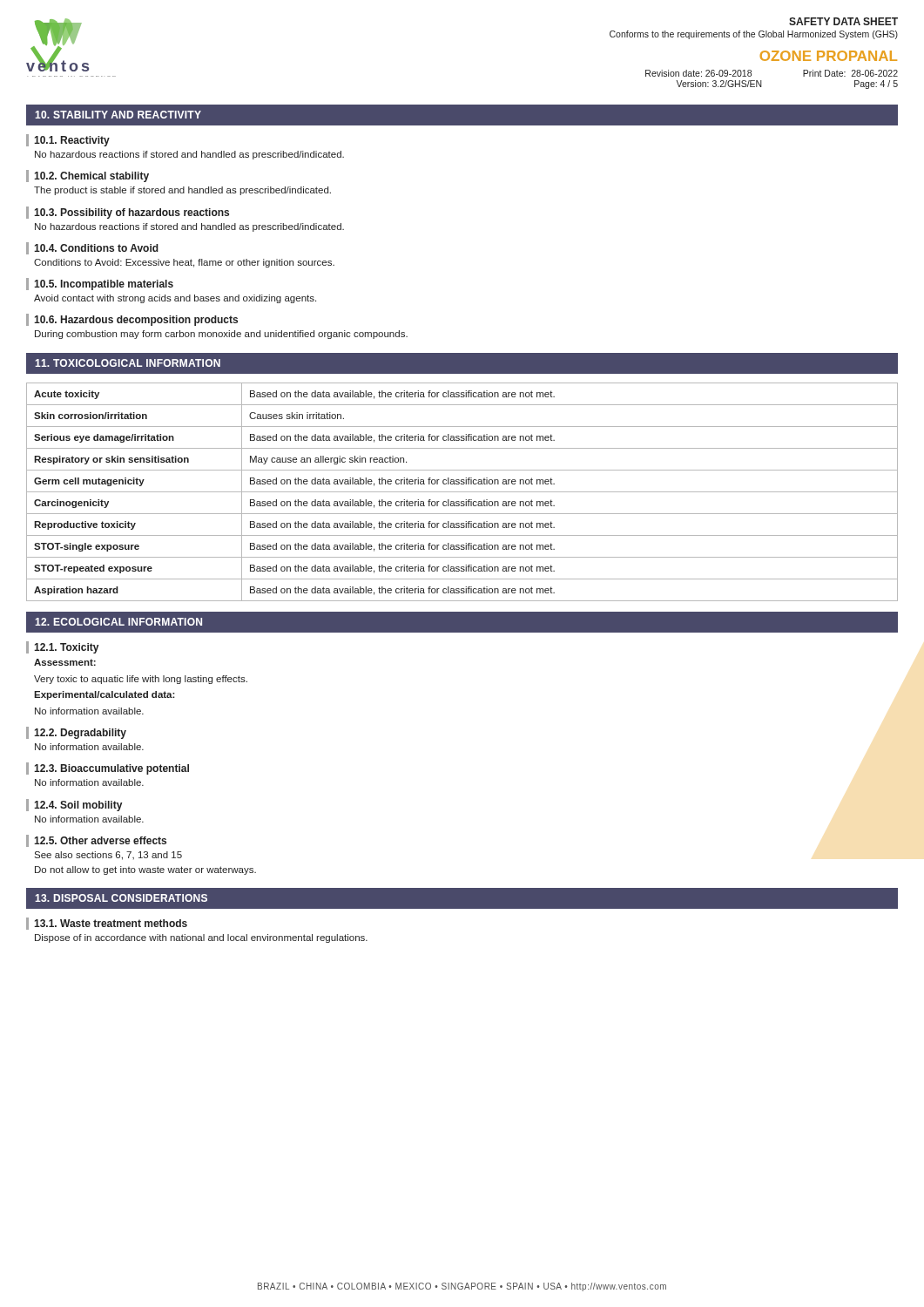Select the table that reads "STOT-repeated exposure"
This screenshot has width=924, height=1307.
[x=462, y=492]
